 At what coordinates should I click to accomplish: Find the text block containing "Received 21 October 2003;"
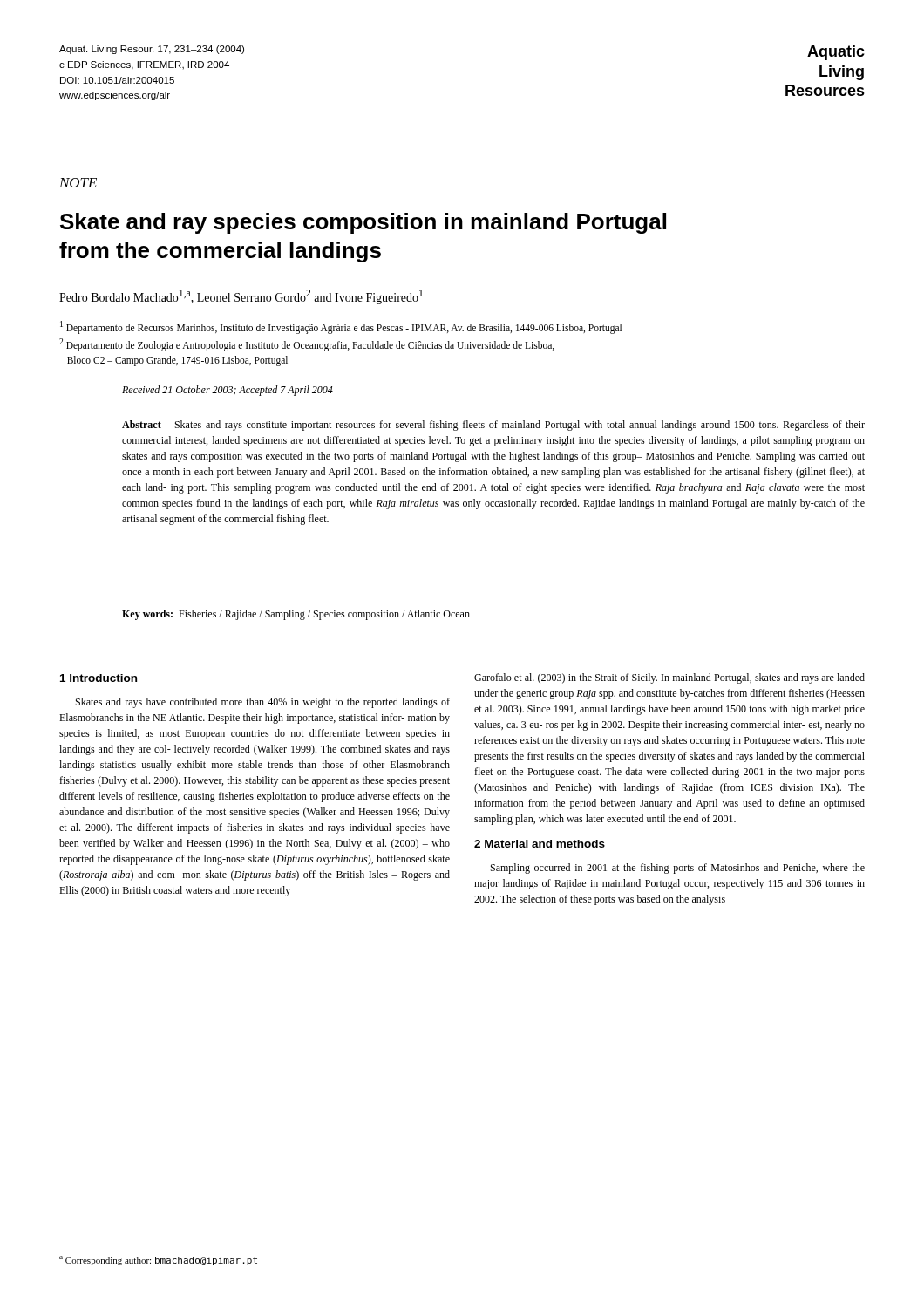(x=227, y=390)
